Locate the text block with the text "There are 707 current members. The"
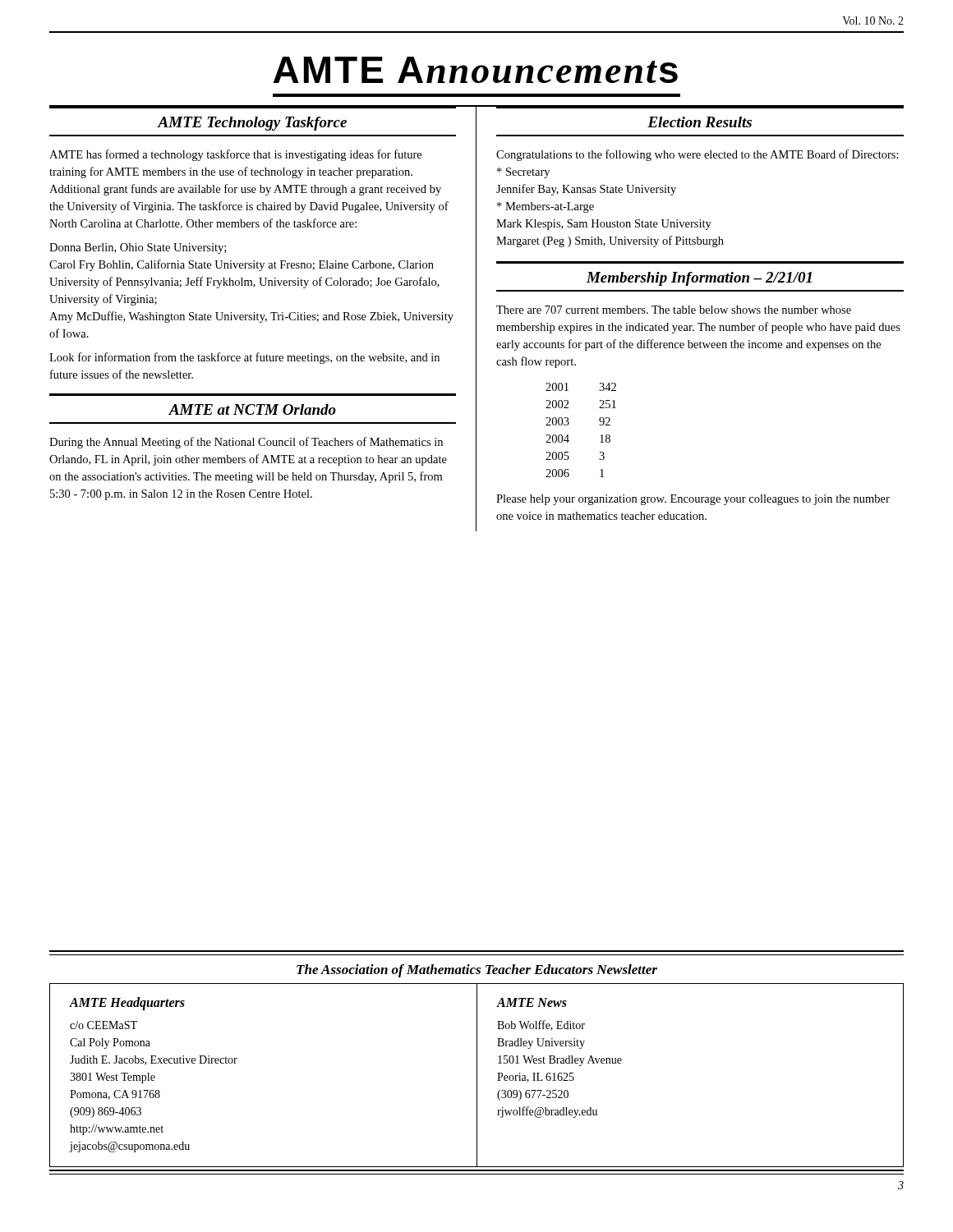The width and height of the screenshot is (953, 1232). [700, 336]
